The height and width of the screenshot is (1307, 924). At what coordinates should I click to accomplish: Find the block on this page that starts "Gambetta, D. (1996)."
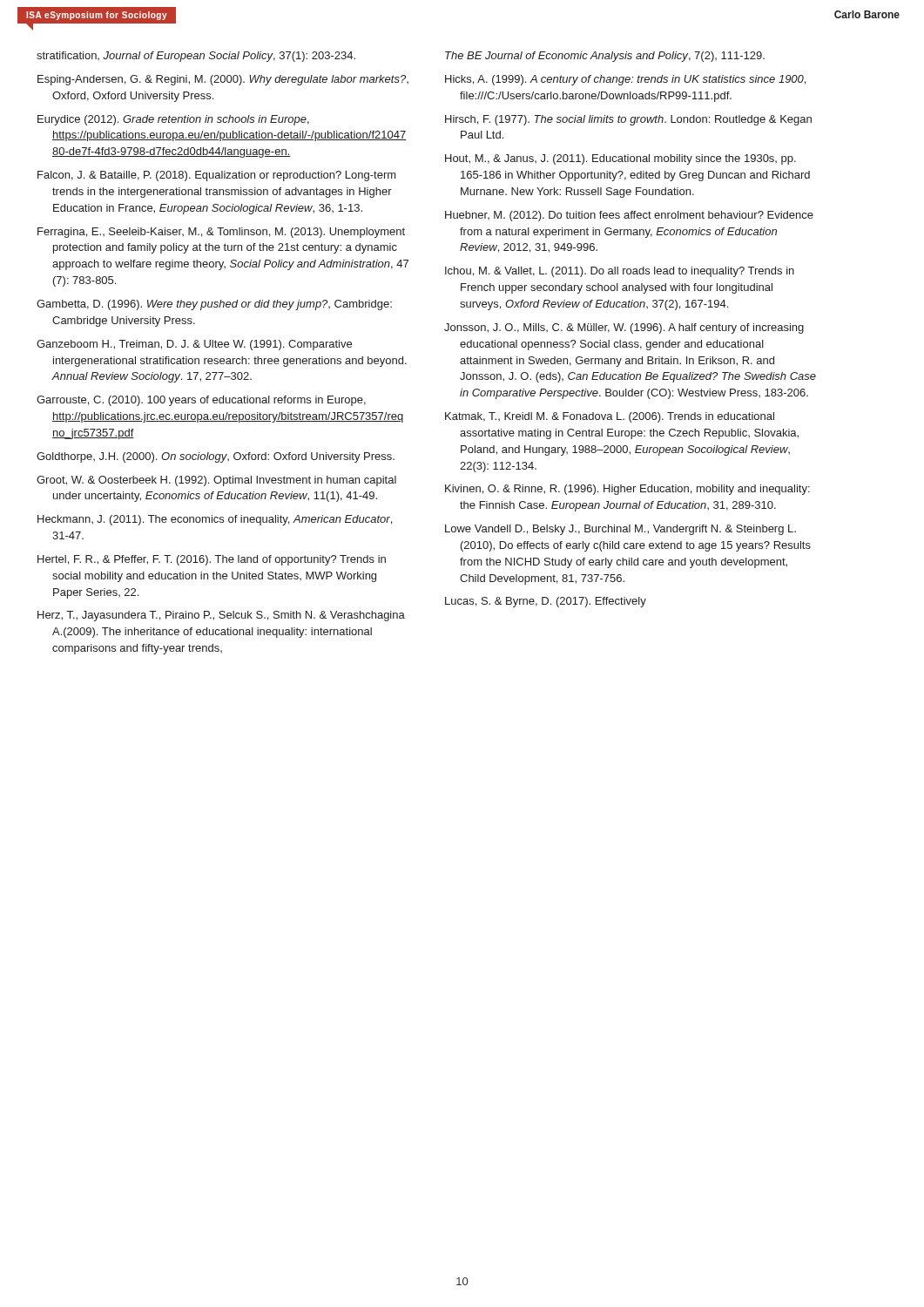[x=215, y=312]
